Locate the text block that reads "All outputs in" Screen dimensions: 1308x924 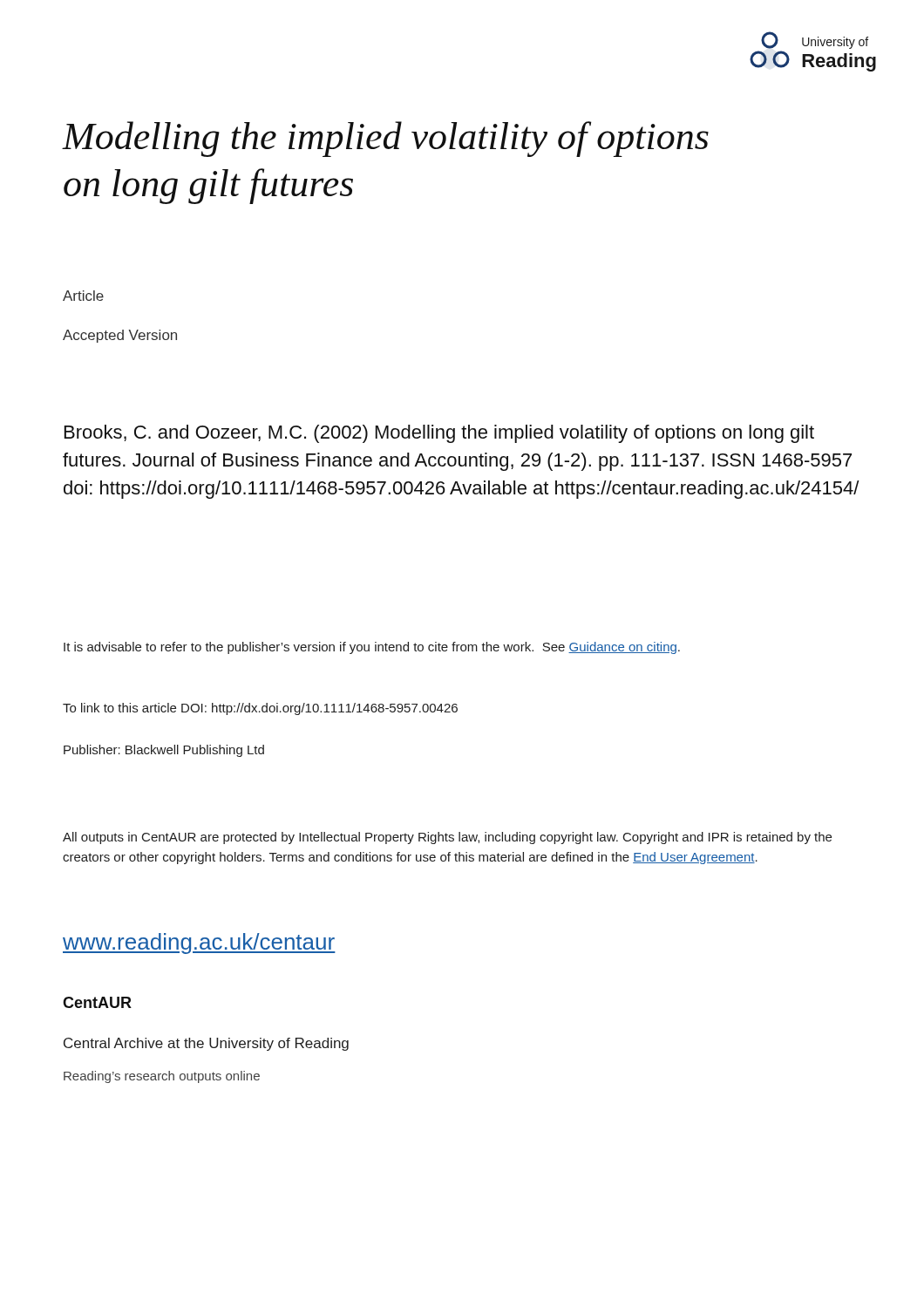[x=448, y=847]
